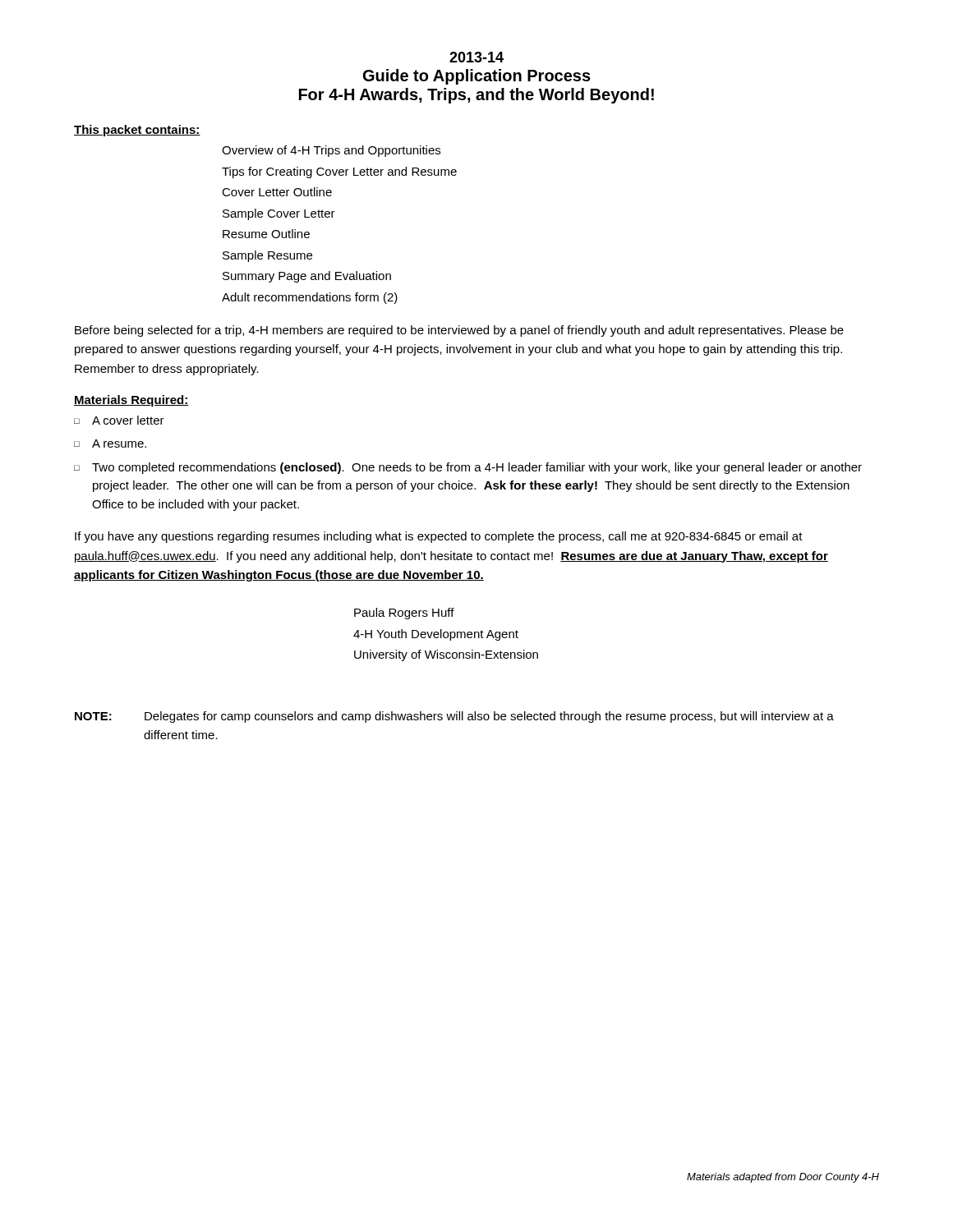Locate the text "Cover Letter Outline"
Image resolution: width=953 pixels, height=1232 pixels.
pos(277,192)
